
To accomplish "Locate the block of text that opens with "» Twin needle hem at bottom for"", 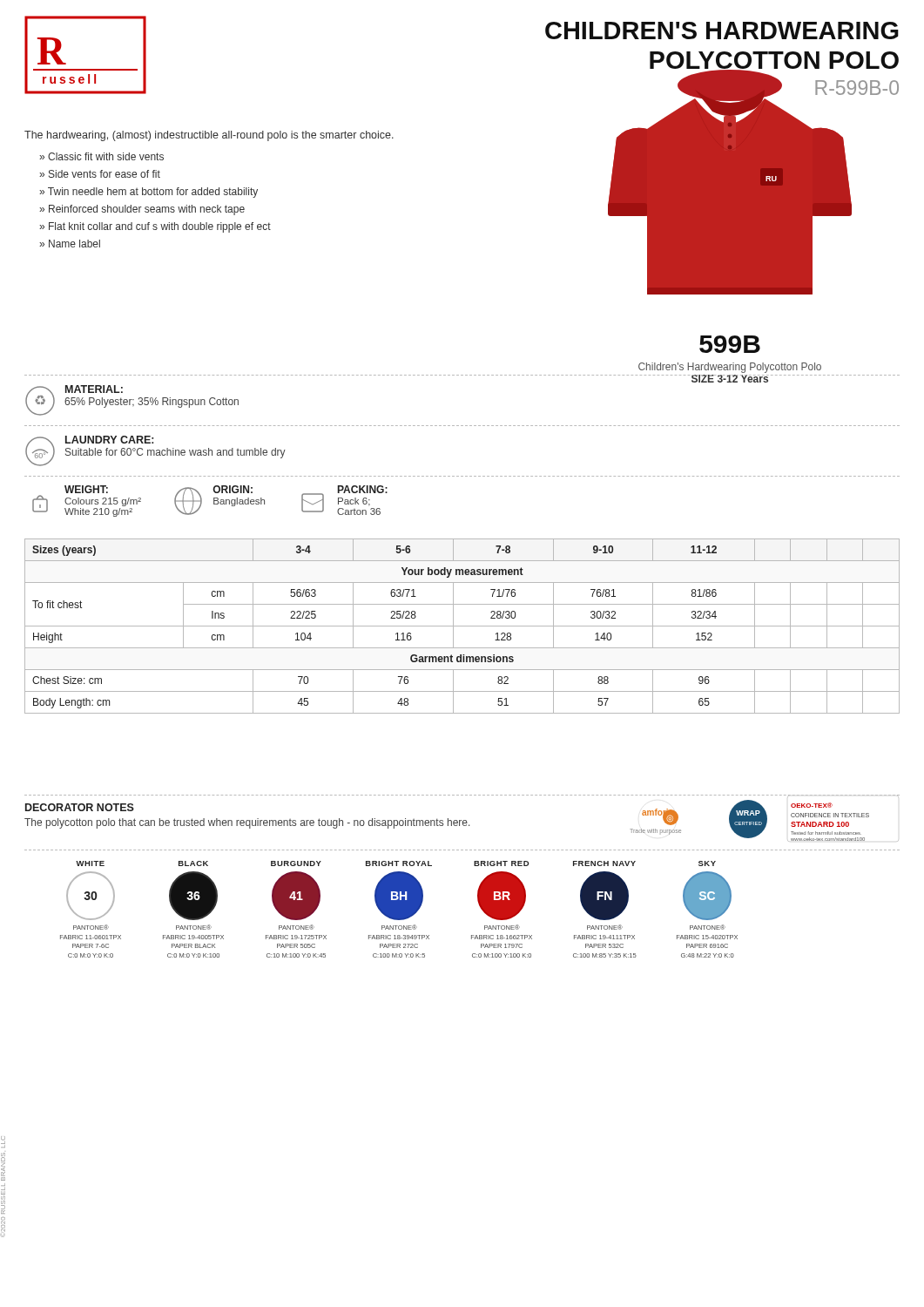I will coord(149,192).
